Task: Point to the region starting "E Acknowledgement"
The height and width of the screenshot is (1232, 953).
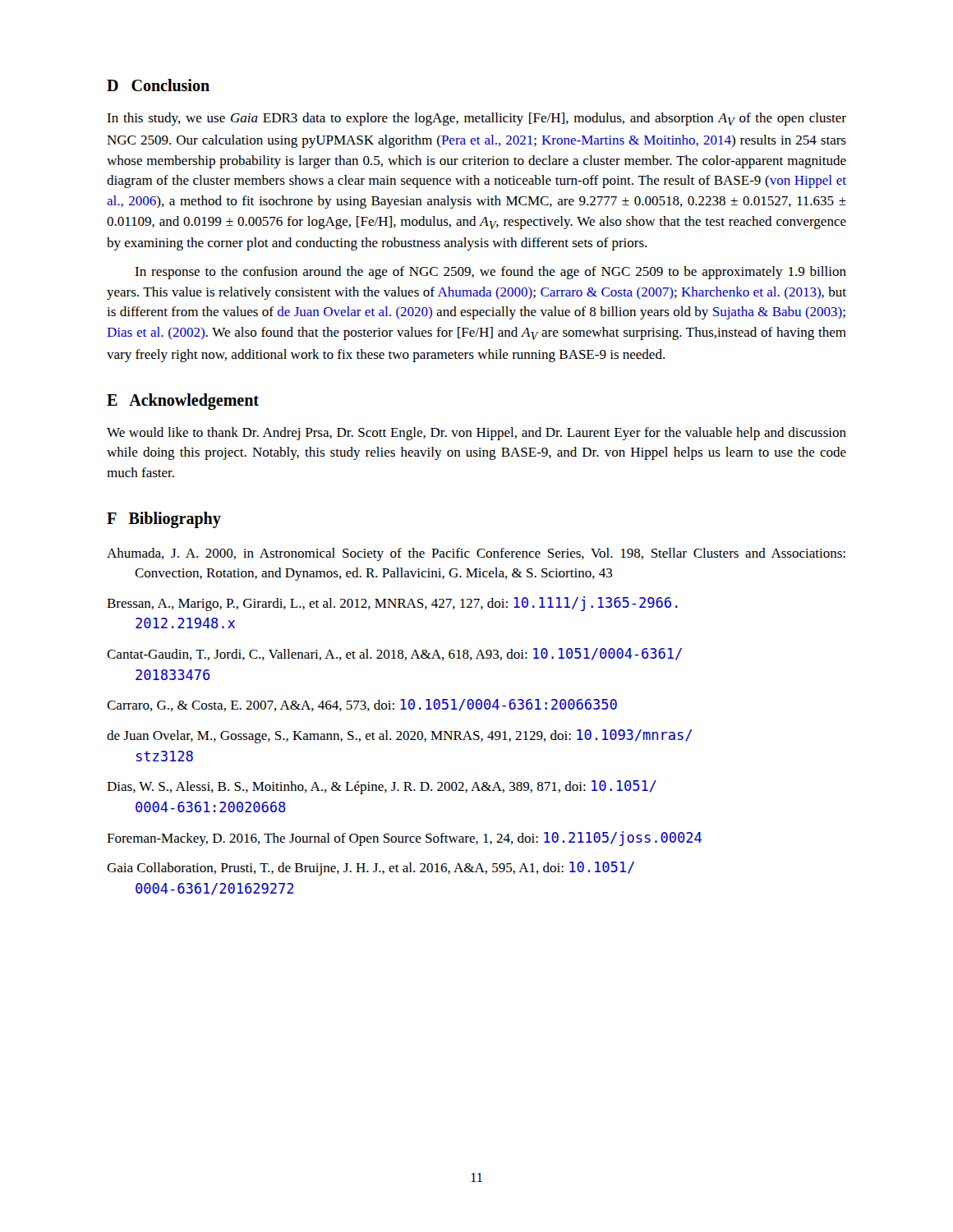Action: click(x=183, y=400)
